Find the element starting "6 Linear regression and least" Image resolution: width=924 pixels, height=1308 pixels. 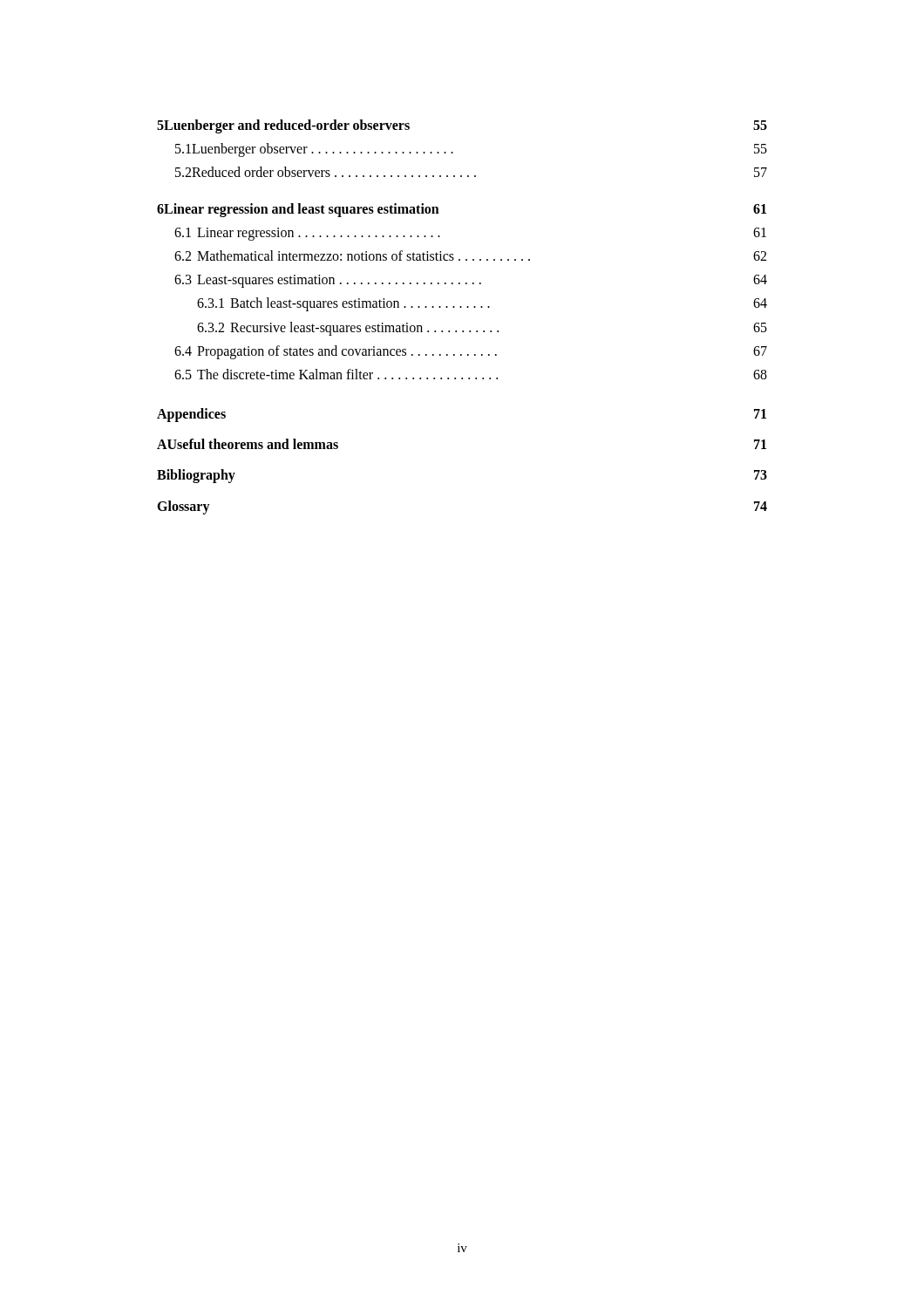click(289, 210)
